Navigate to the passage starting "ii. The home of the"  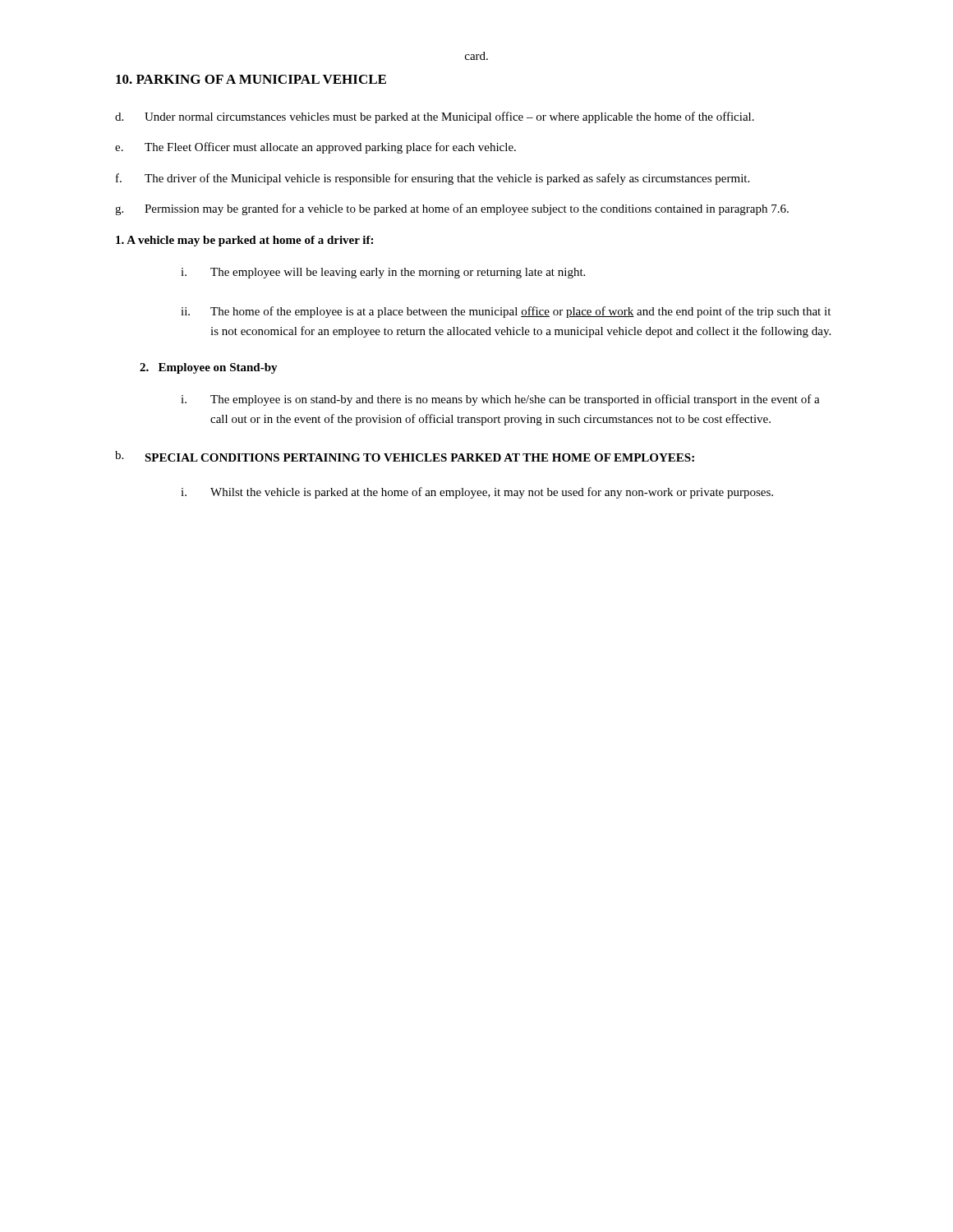pyautogui.click(x=509, y=321)
